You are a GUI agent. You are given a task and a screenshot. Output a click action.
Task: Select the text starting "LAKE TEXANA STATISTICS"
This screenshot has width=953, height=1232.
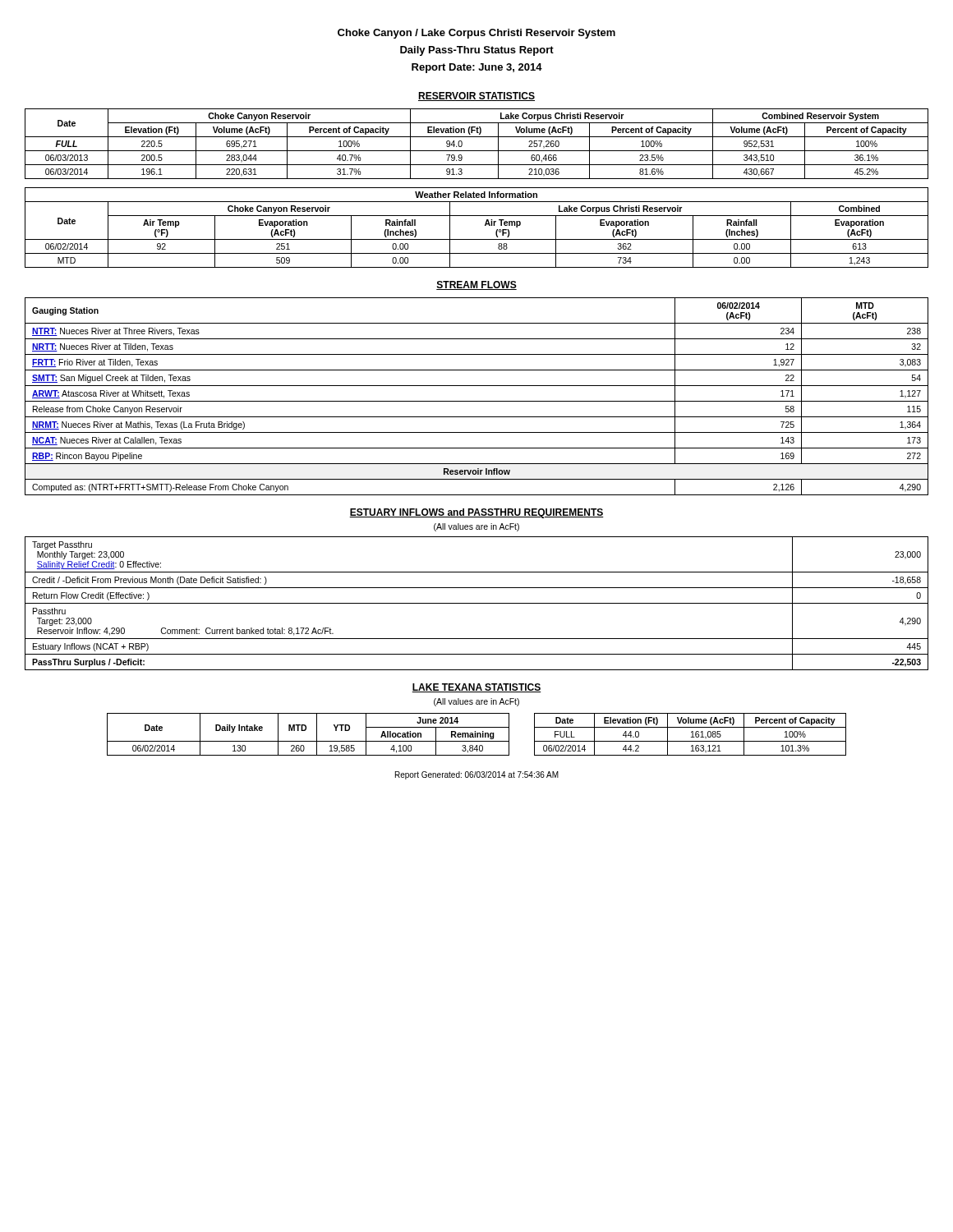point(476,688)
